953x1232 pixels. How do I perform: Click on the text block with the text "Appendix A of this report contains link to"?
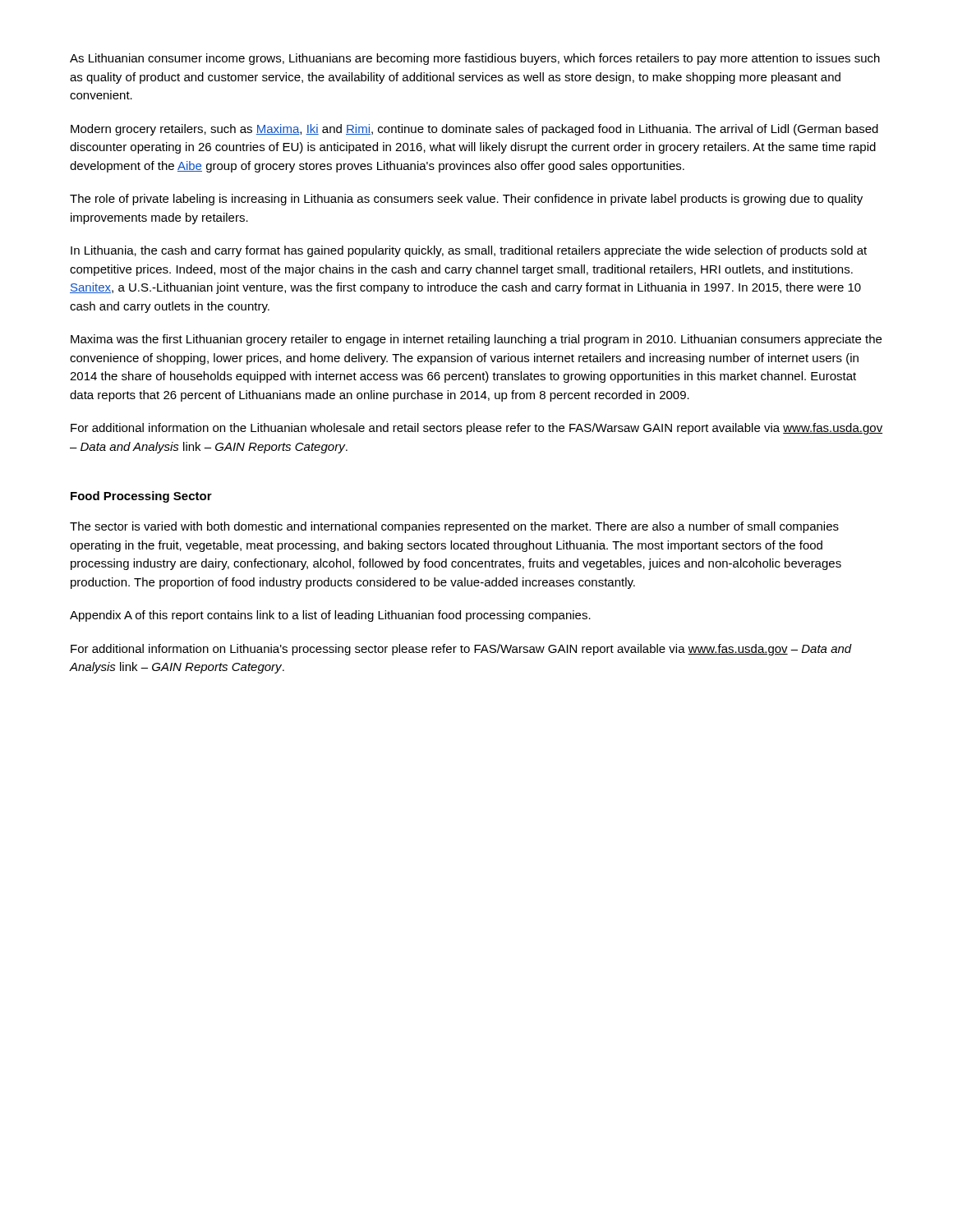click(331, 615)
